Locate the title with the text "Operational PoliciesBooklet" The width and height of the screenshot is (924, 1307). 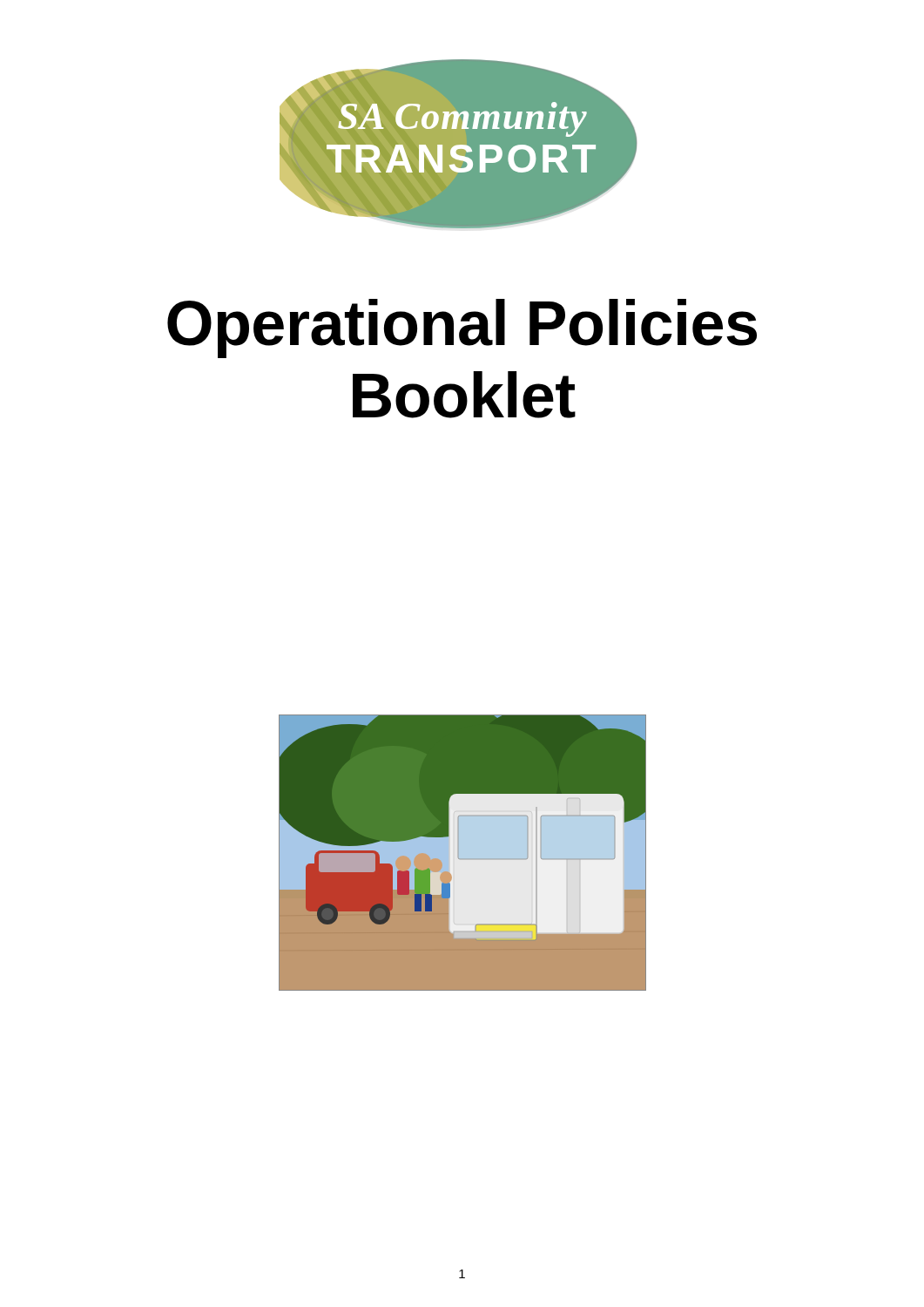coord(462,360)
